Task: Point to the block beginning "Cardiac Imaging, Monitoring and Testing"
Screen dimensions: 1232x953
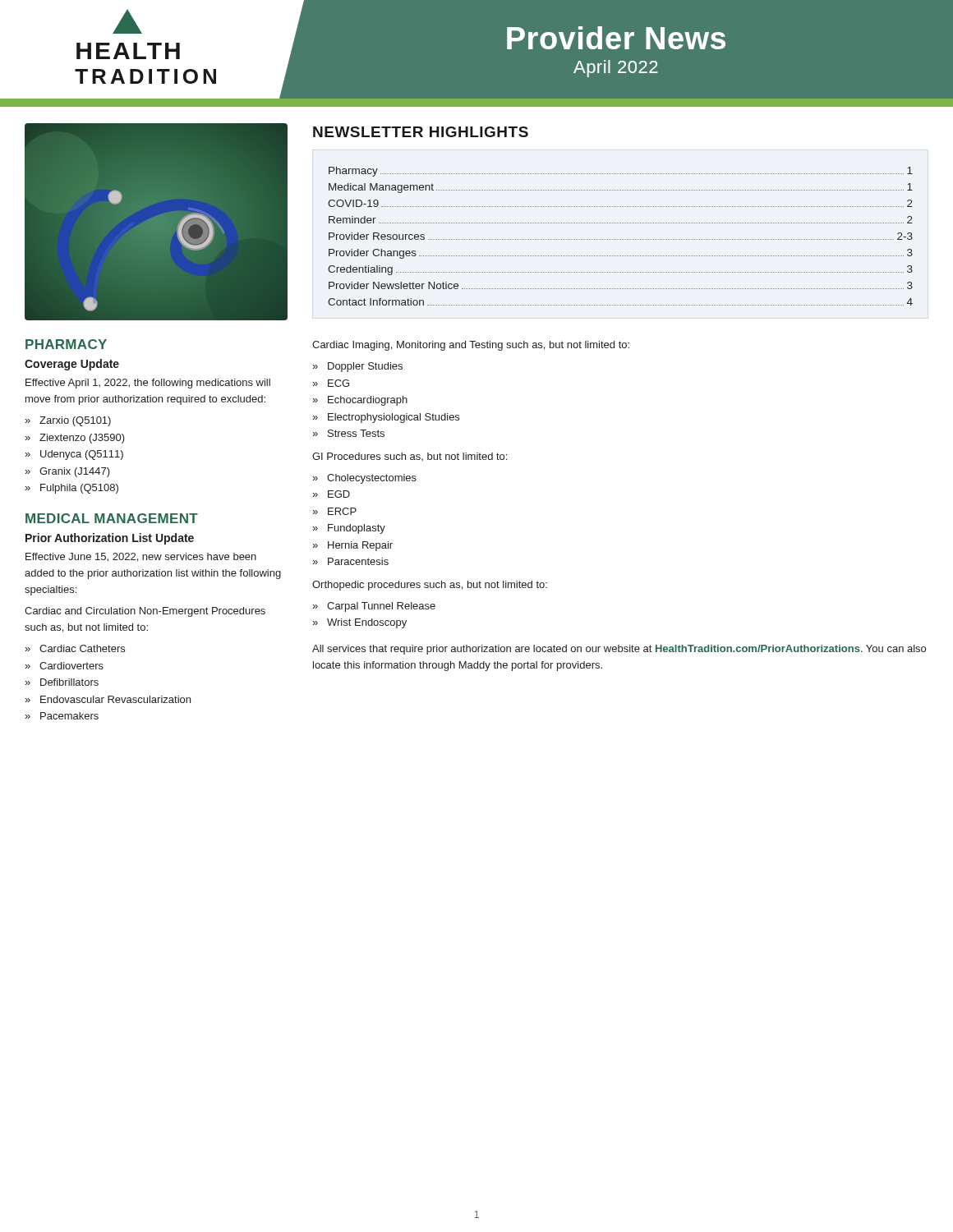Action: click(x=471, y=345)
